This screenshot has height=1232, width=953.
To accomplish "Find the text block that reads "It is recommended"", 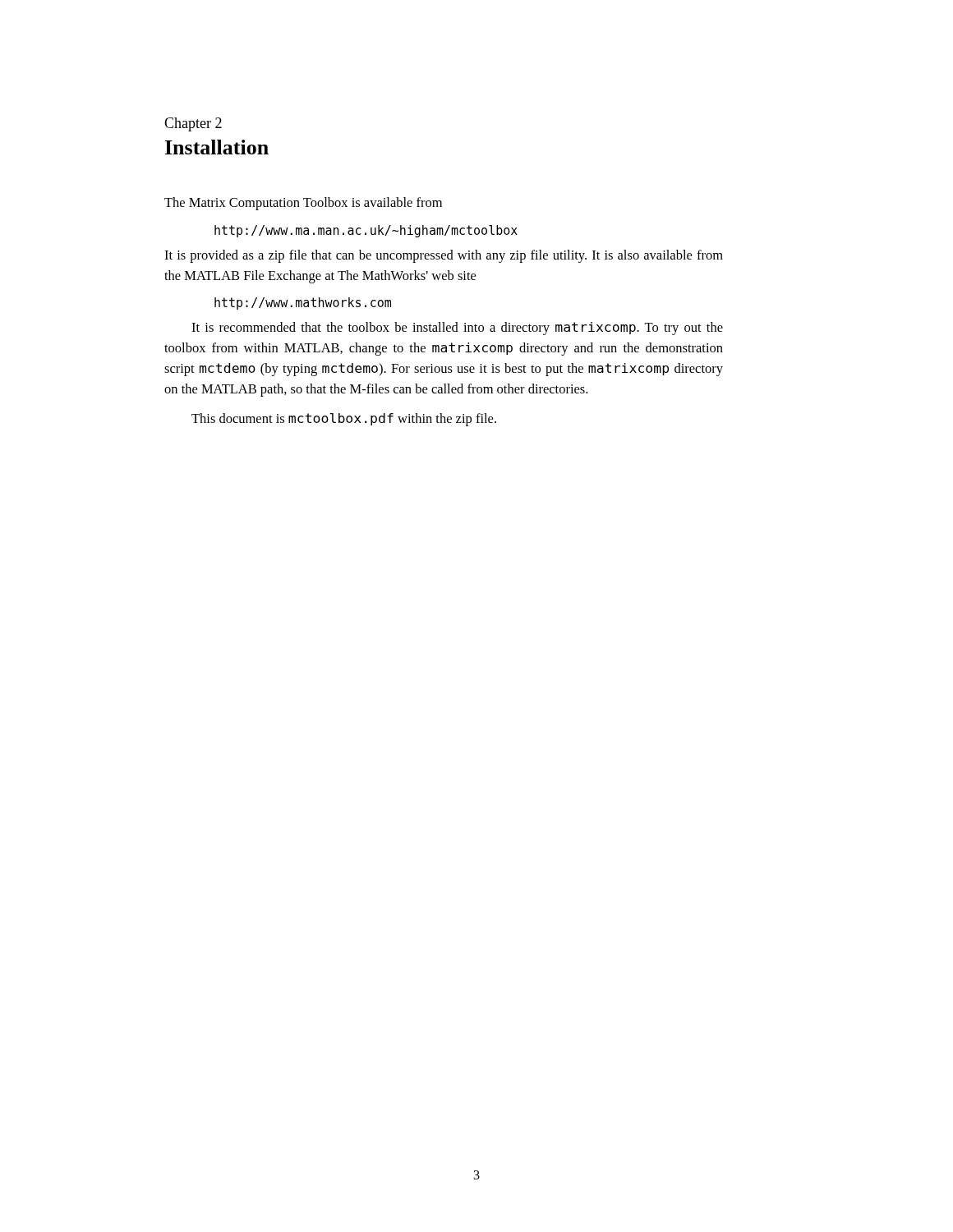I will 444,359.
